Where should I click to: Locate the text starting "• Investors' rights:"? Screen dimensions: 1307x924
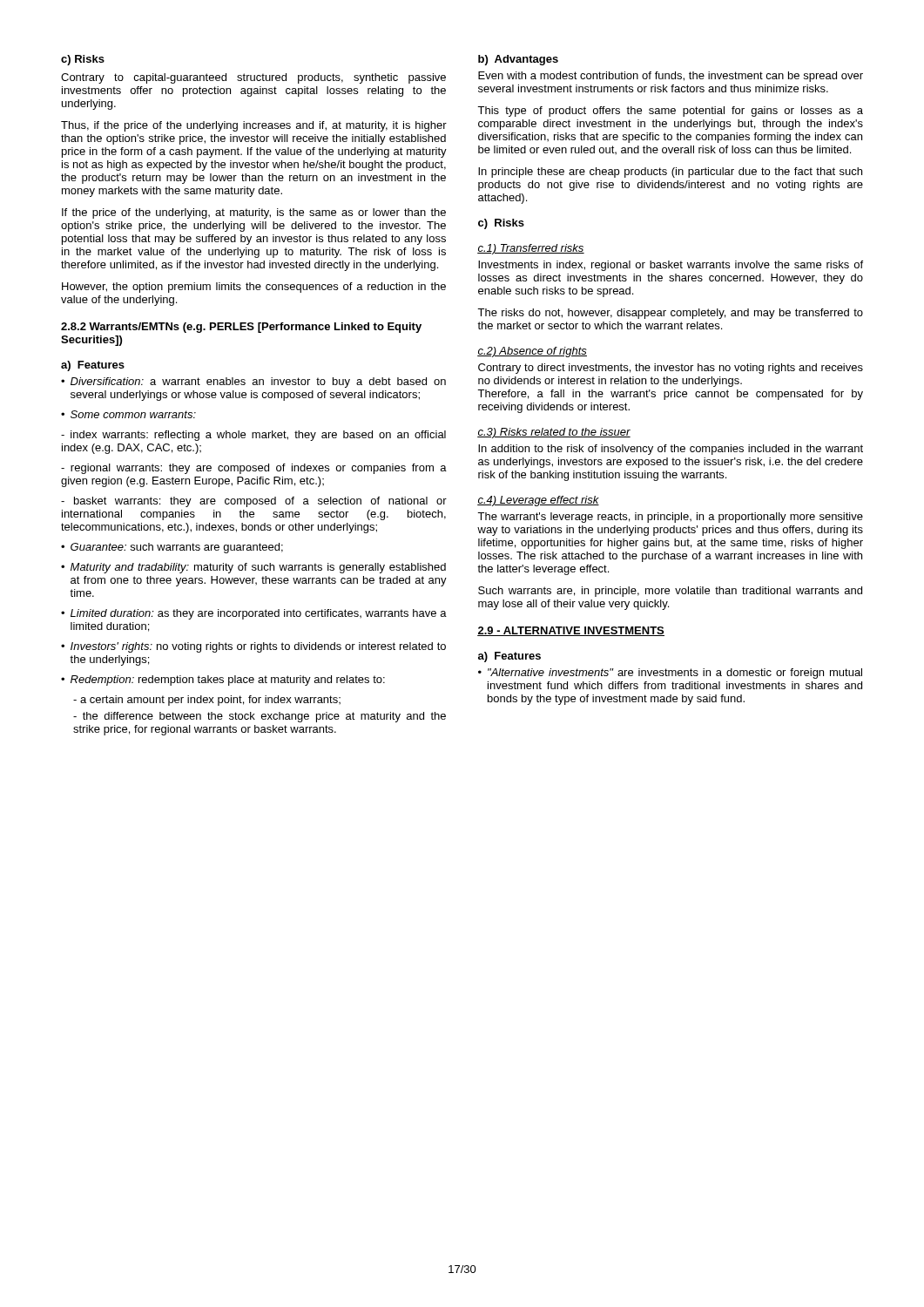point(254,653)
